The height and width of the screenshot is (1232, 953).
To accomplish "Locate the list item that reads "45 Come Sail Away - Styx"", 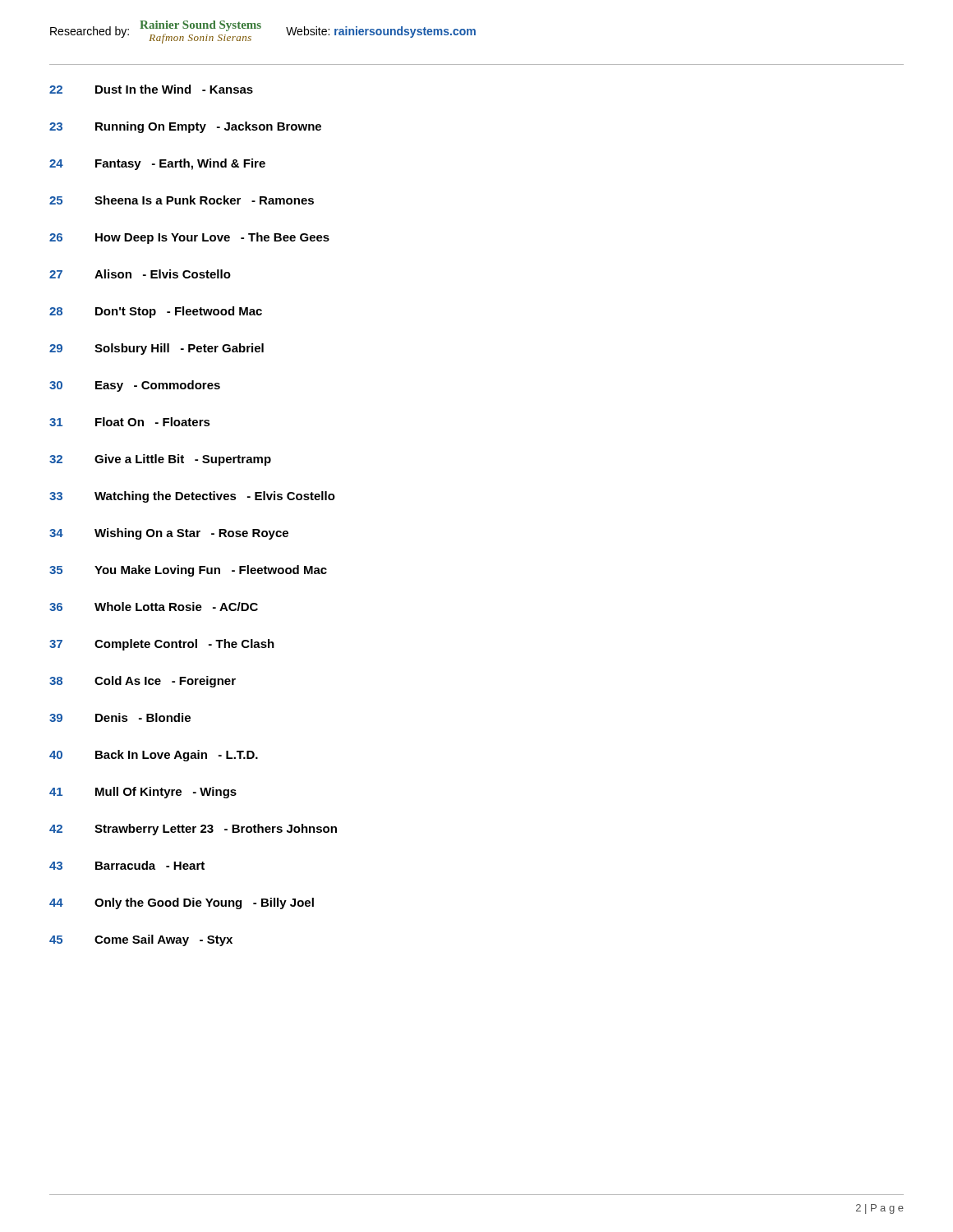I will pyautogui.click(x=141, y=939).
